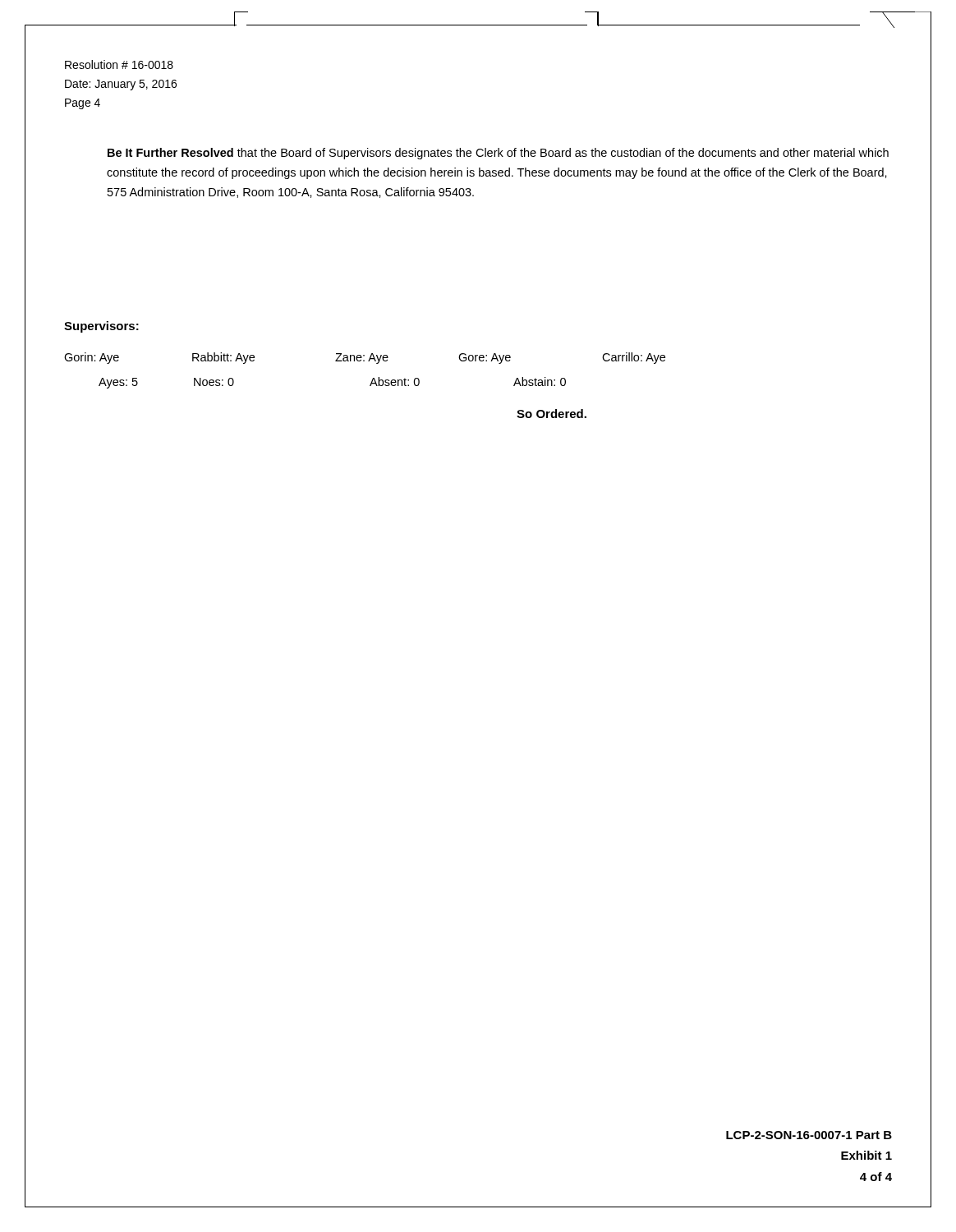
Task: Navigate to the text block starting "Be It Further Resolved that"
Action: pos(498,172)
